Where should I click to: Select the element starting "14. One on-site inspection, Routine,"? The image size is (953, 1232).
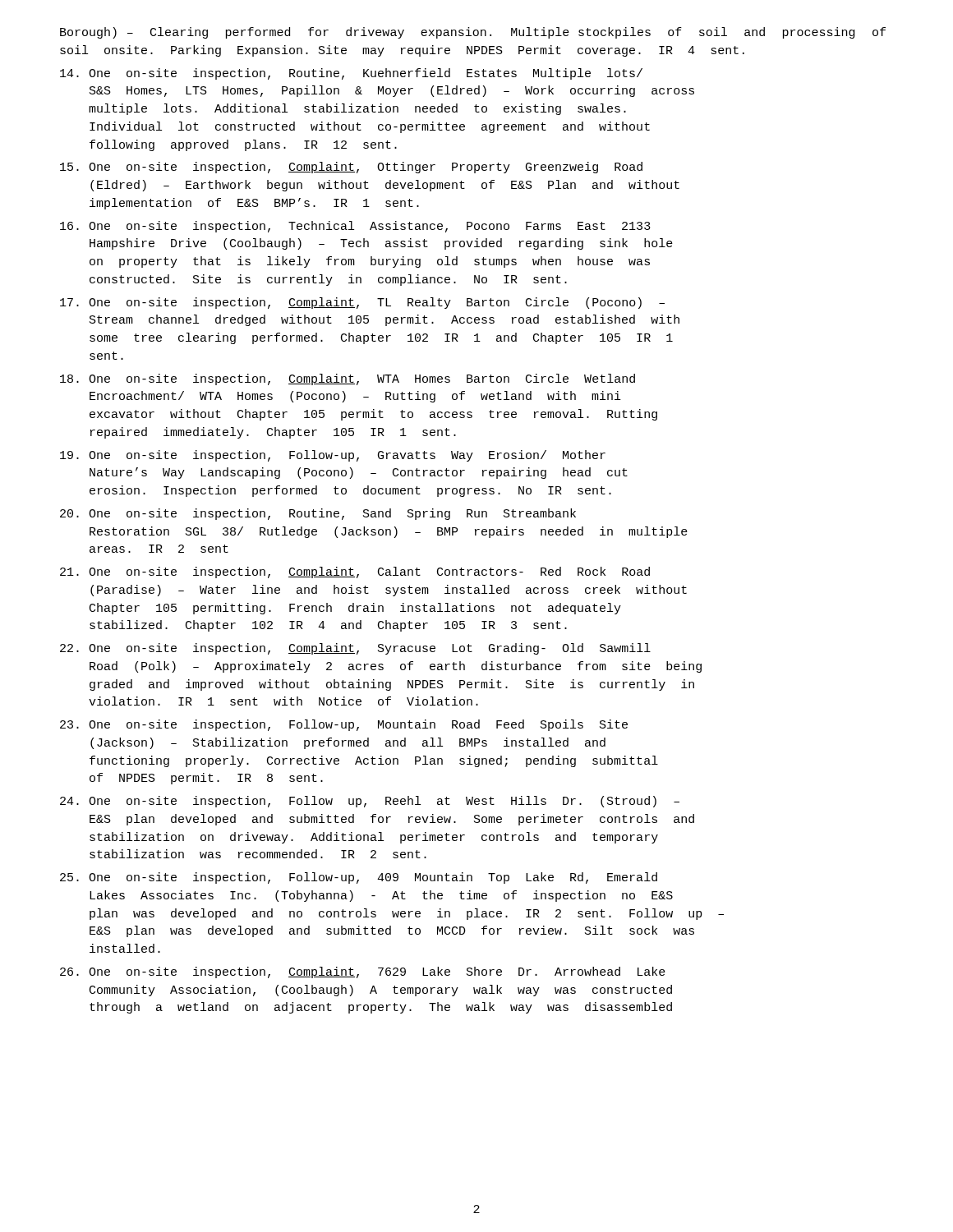(476, 110)
